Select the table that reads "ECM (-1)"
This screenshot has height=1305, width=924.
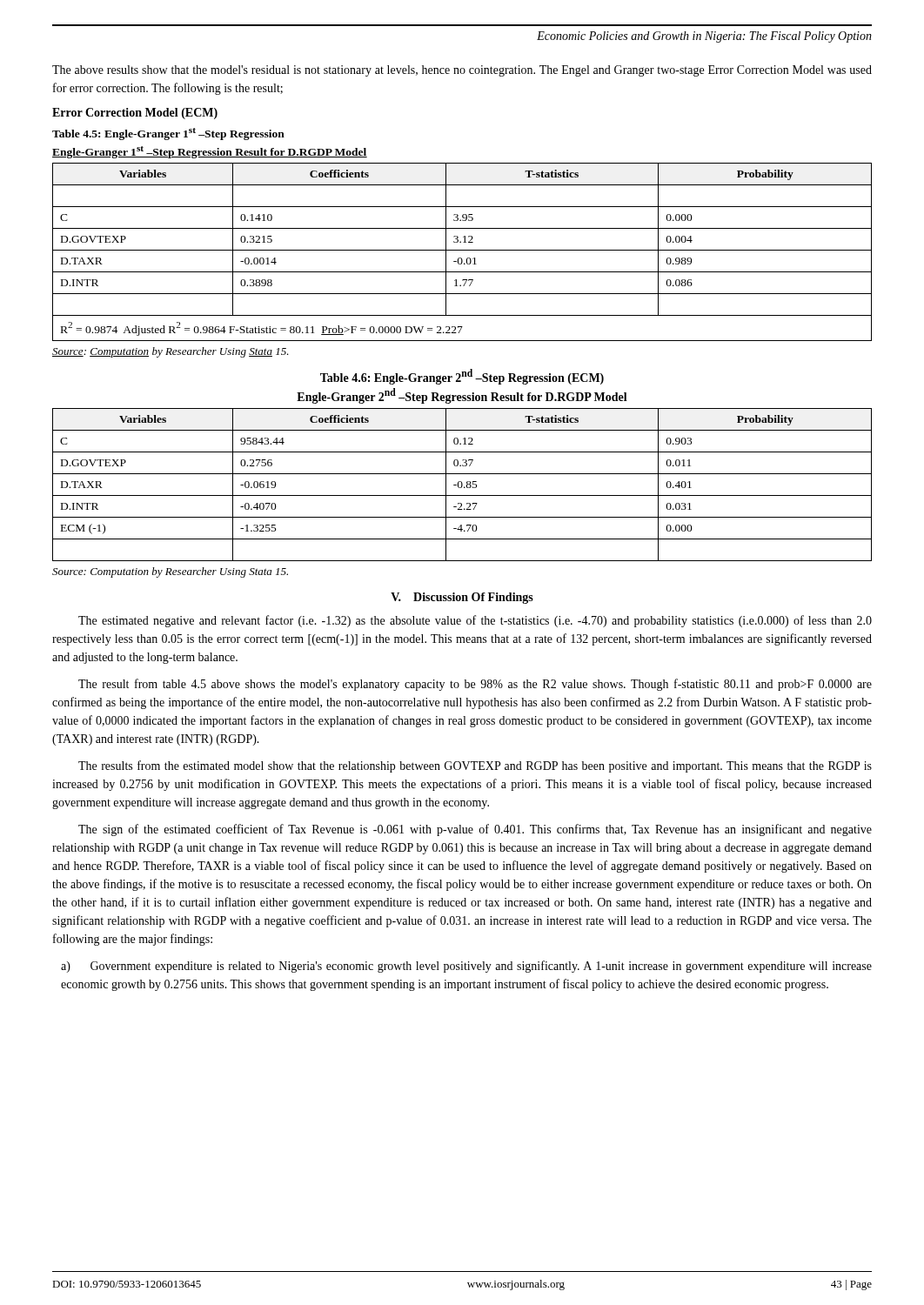[x=462, y=484]
